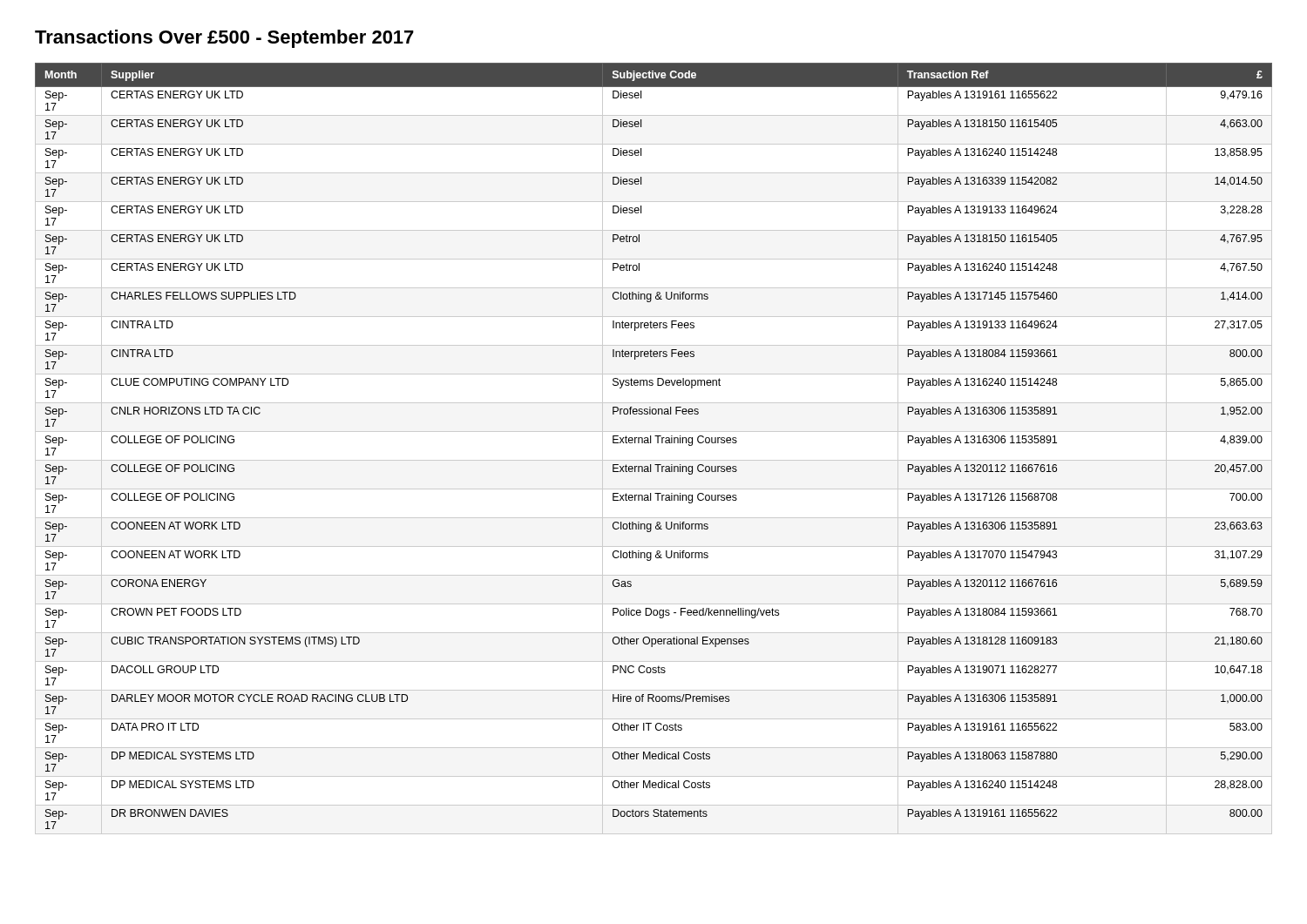1307x924 pixels.
Task: Locate the element starting "Transactions Over £500"
Action: tap(225, 37)
